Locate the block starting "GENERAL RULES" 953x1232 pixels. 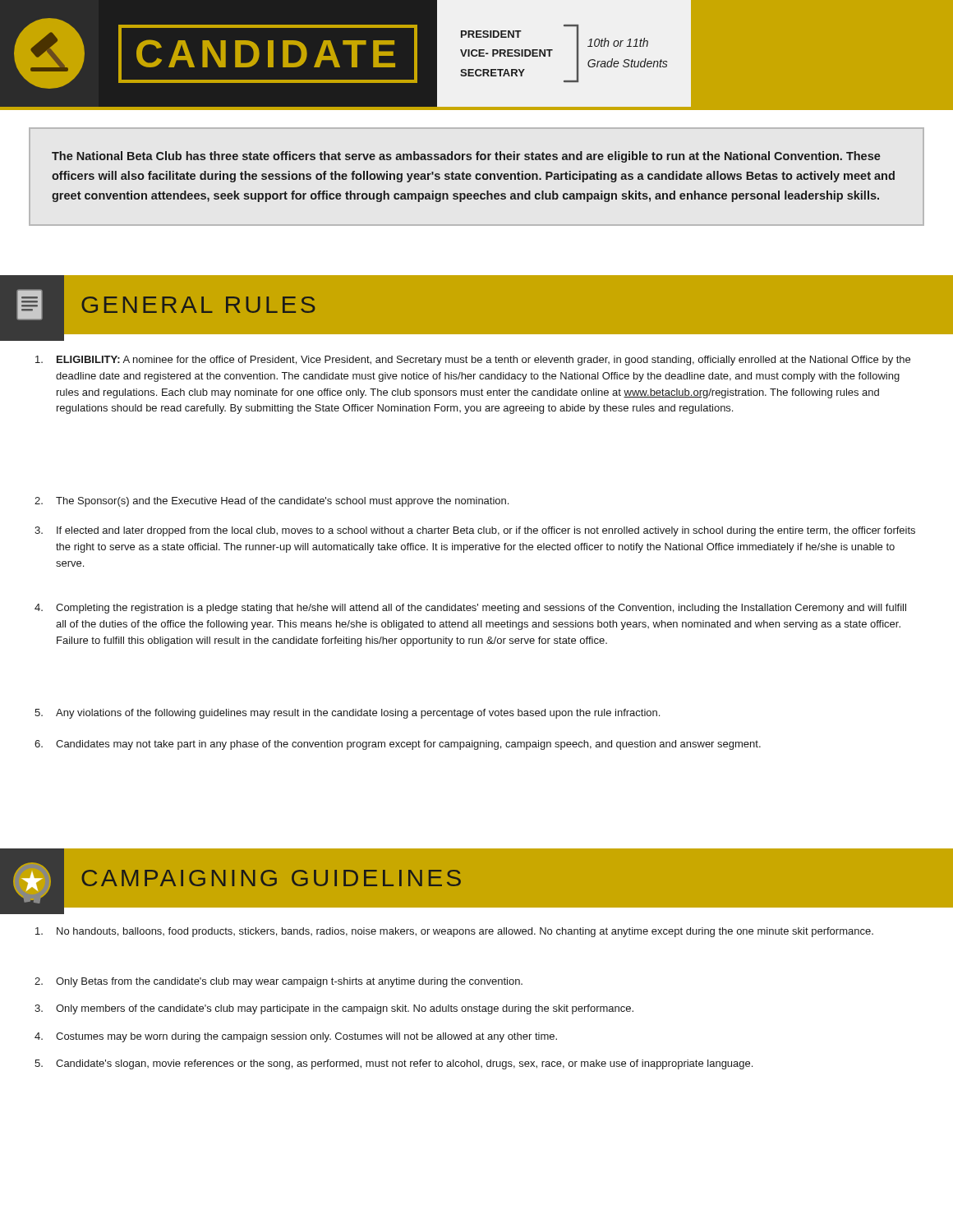point(200,305)
